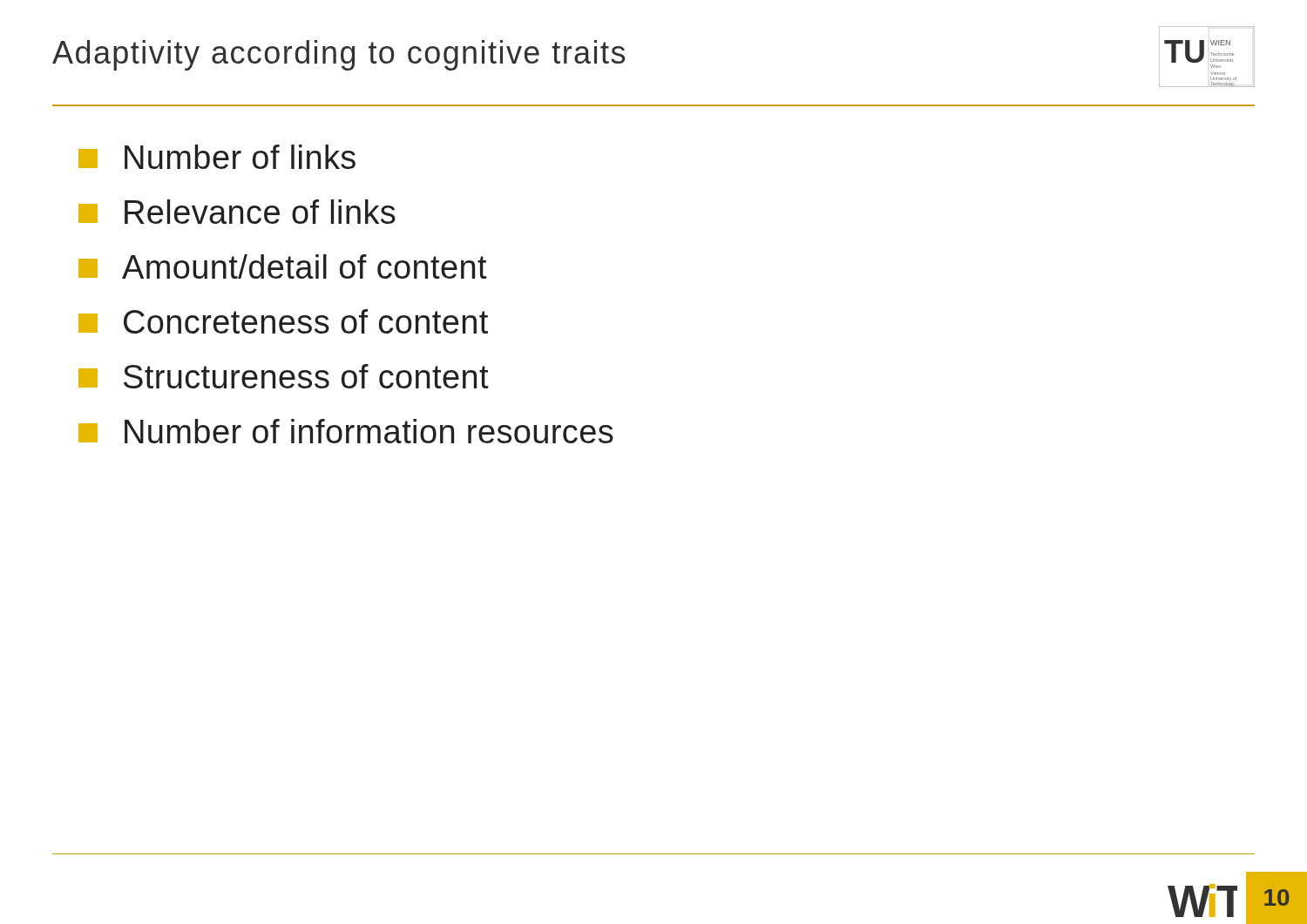1307x924 pixels.
Task: Find the region starting "Adaptivity according to cognitive traits"
Action: (x=340, y=53)
